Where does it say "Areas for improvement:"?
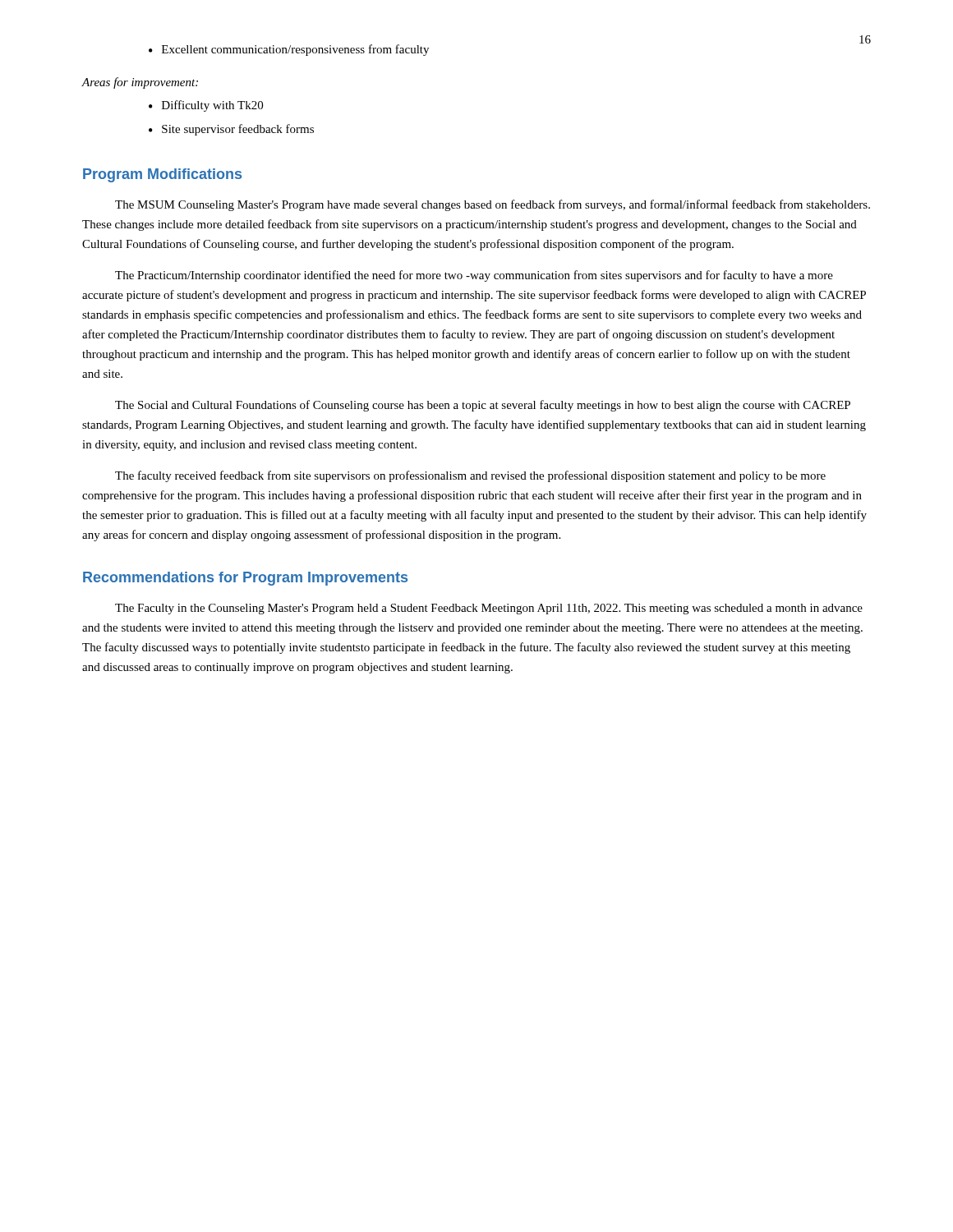This screenshot has height=1232, width=953. (141, 82)
